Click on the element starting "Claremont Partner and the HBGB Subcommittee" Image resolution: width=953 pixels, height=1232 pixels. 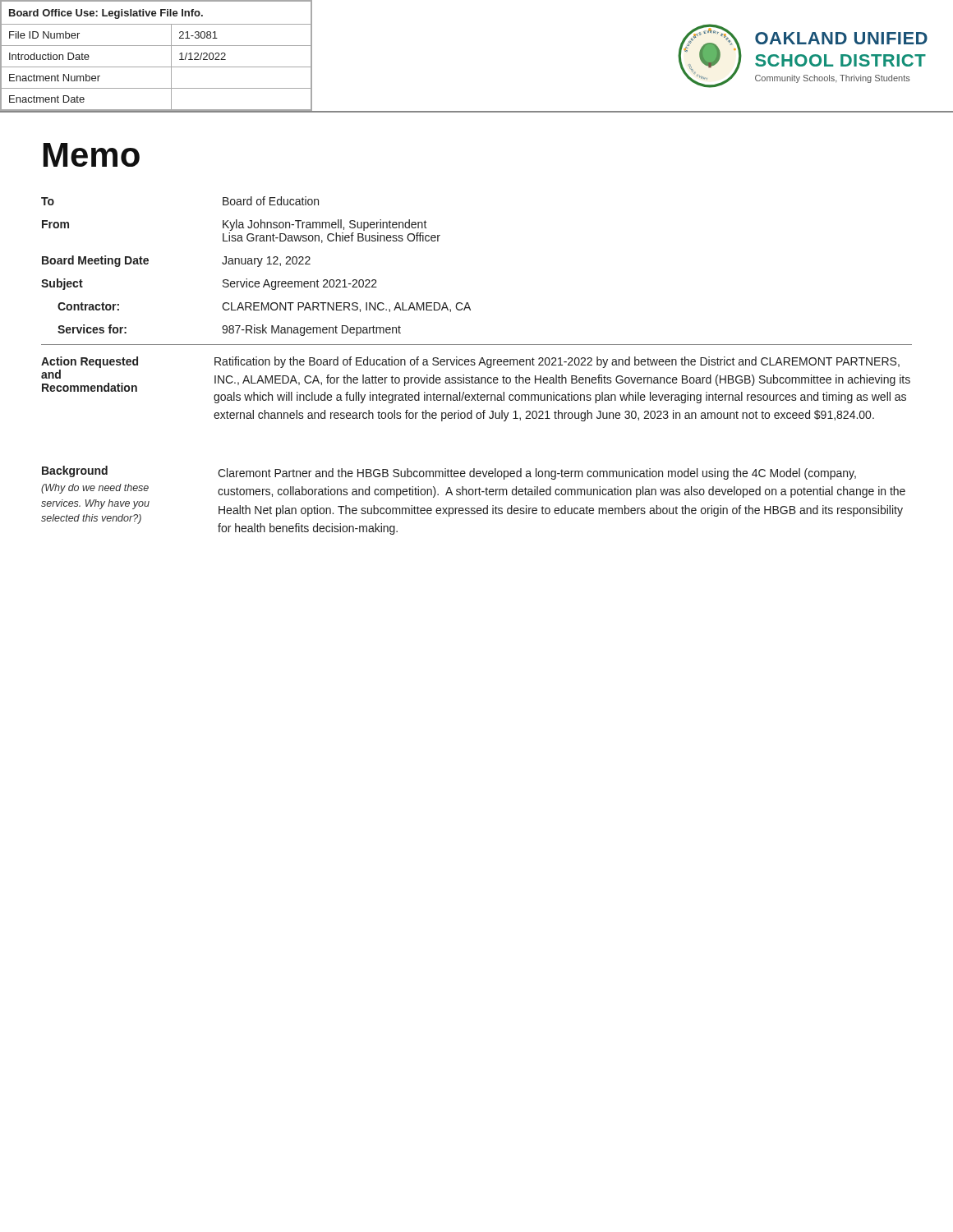562,500
